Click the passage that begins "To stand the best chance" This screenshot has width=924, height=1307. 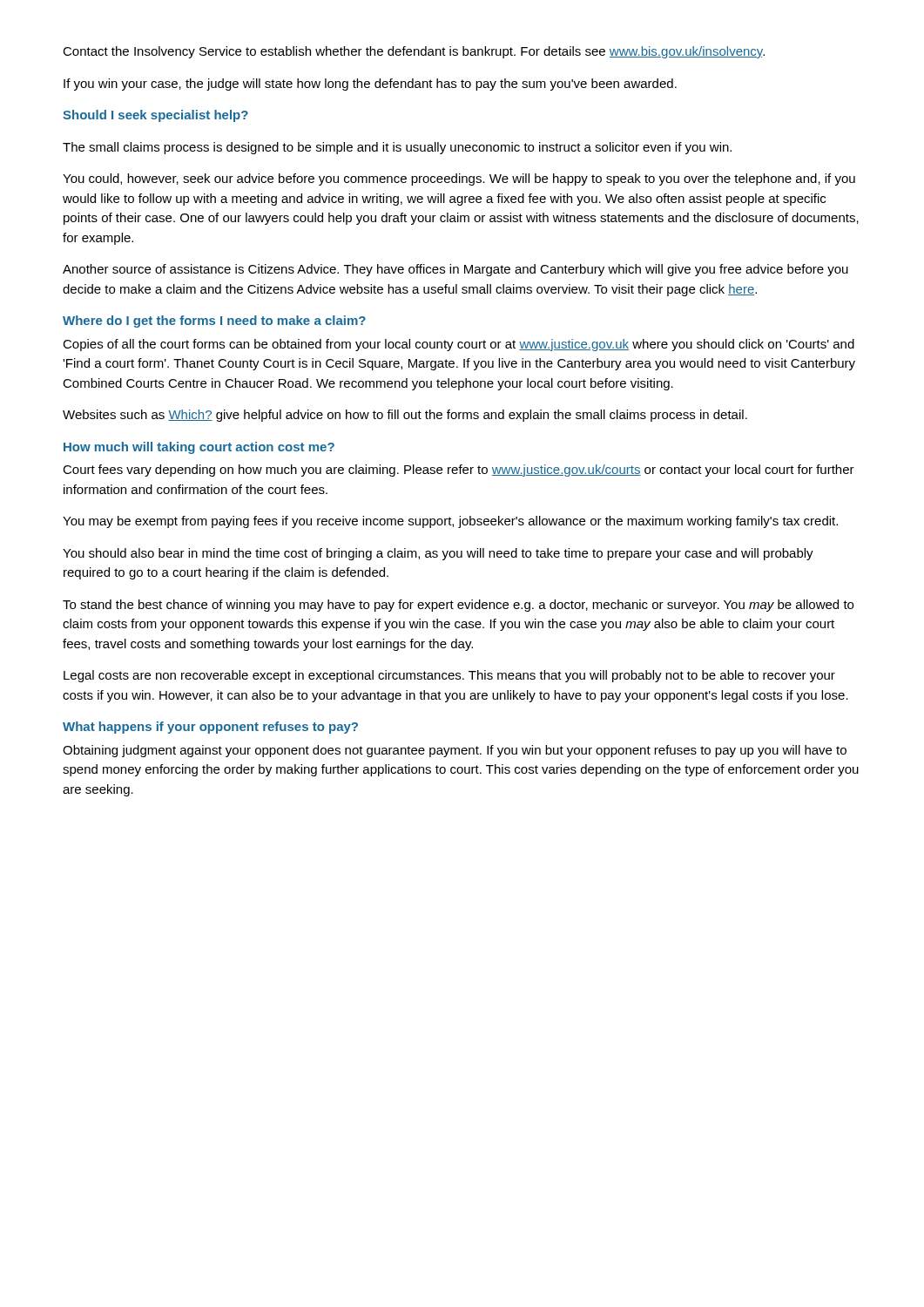coord(462,624)
